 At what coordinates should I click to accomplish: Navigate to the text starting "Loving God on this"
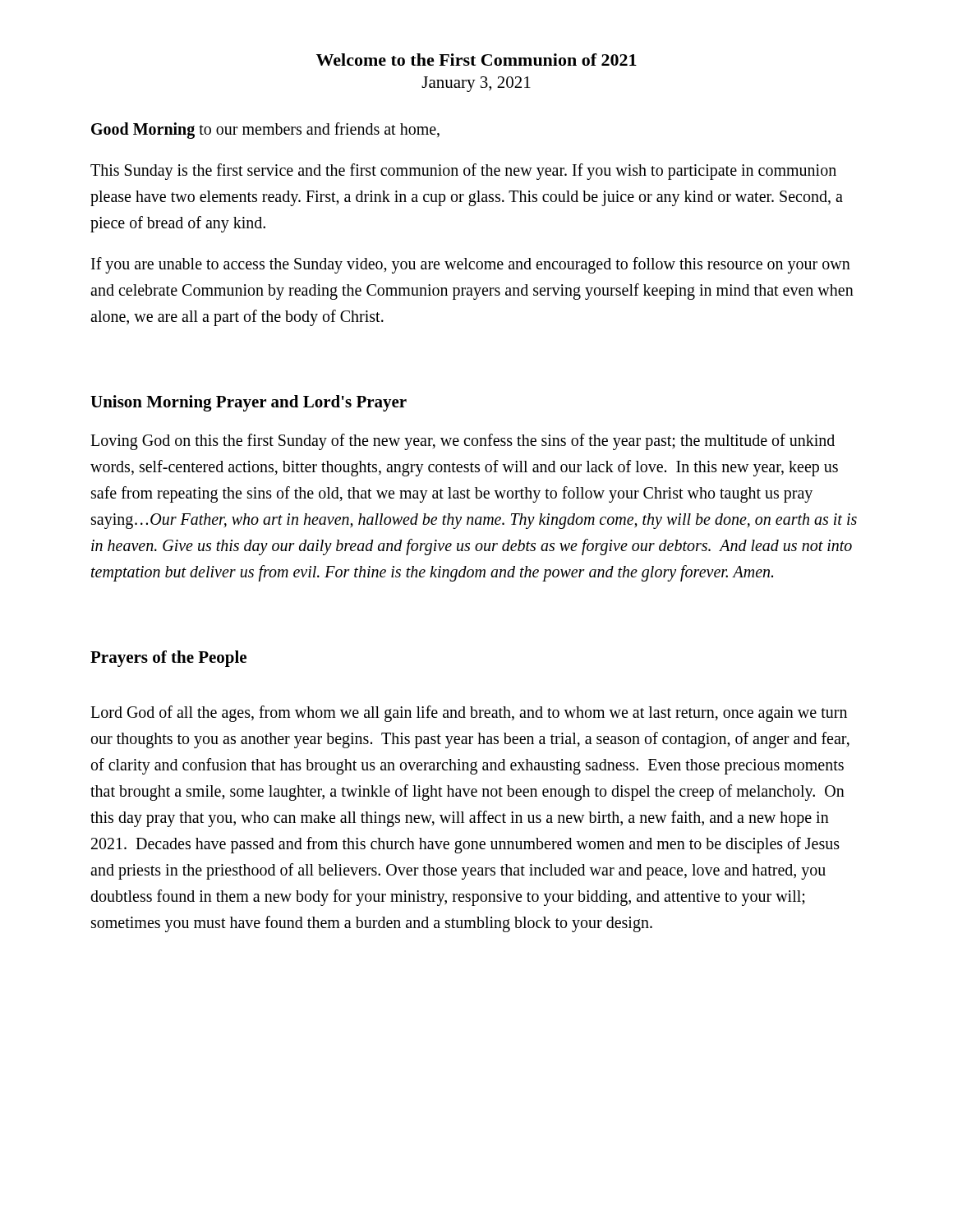click(474, 506)
